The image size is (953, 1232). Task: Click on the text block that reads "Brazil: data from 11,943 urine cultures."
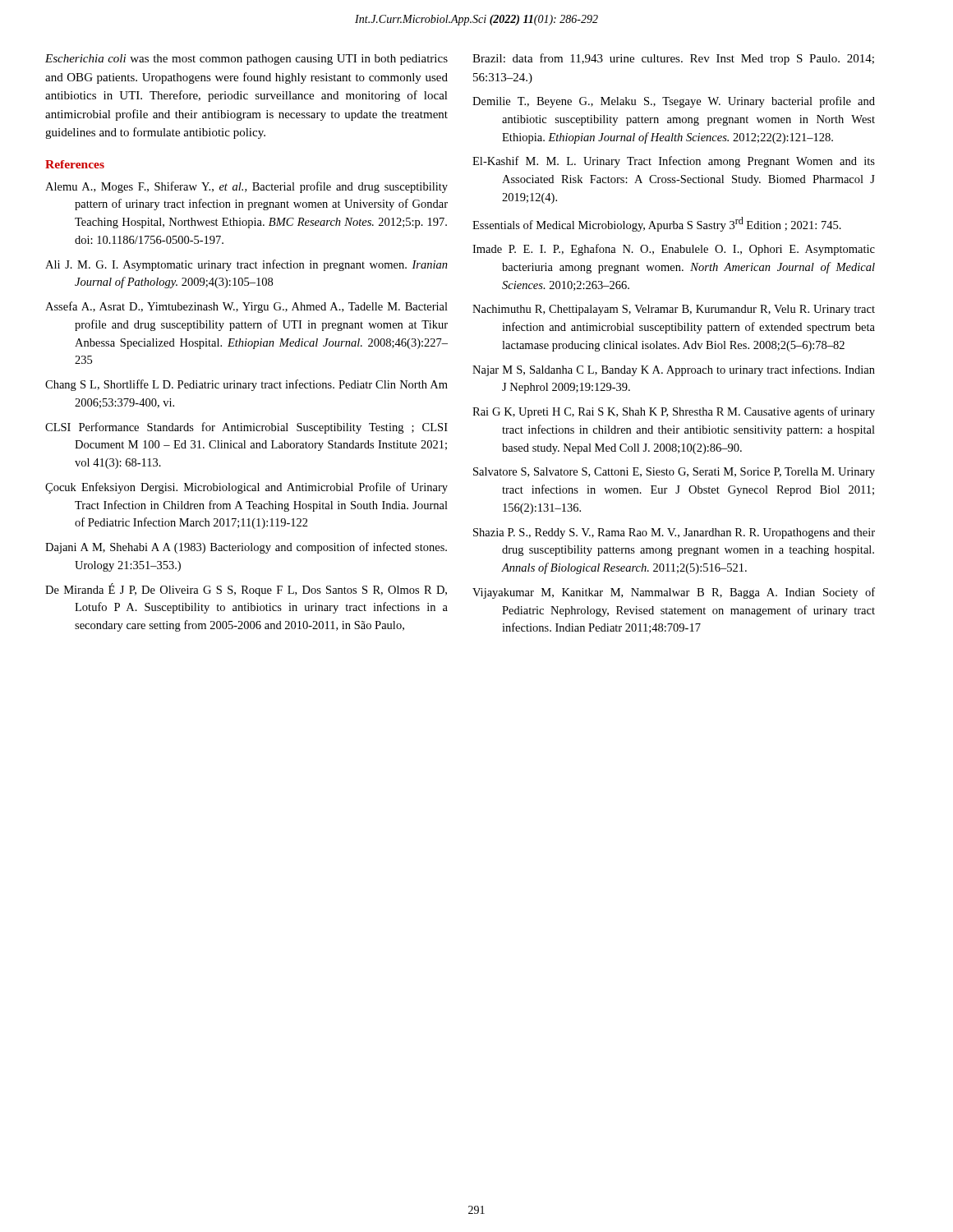point(674,68)
